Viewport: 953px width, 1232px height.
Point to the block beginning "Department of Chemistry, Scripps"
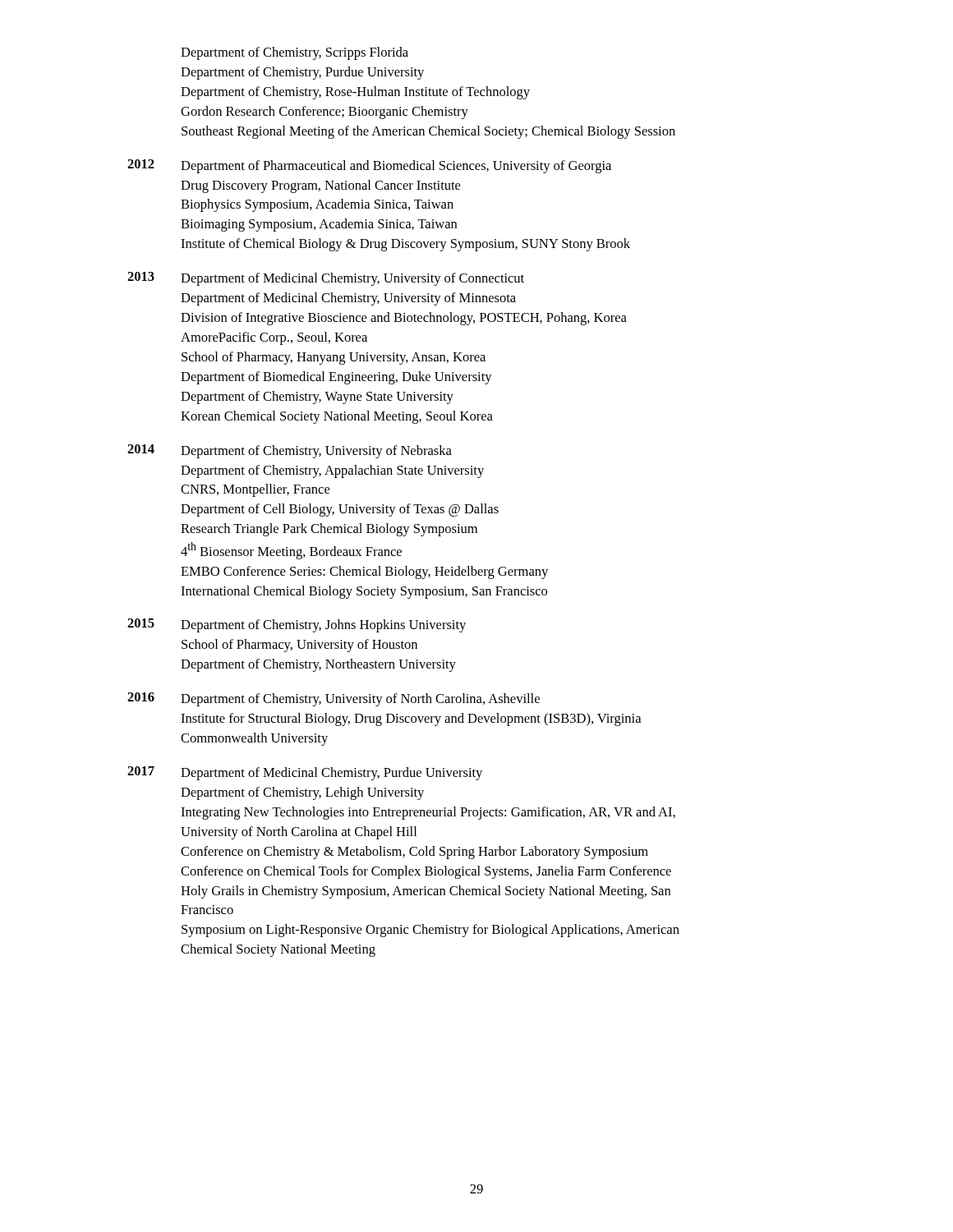pyautogui.click(x=528, y=92)
